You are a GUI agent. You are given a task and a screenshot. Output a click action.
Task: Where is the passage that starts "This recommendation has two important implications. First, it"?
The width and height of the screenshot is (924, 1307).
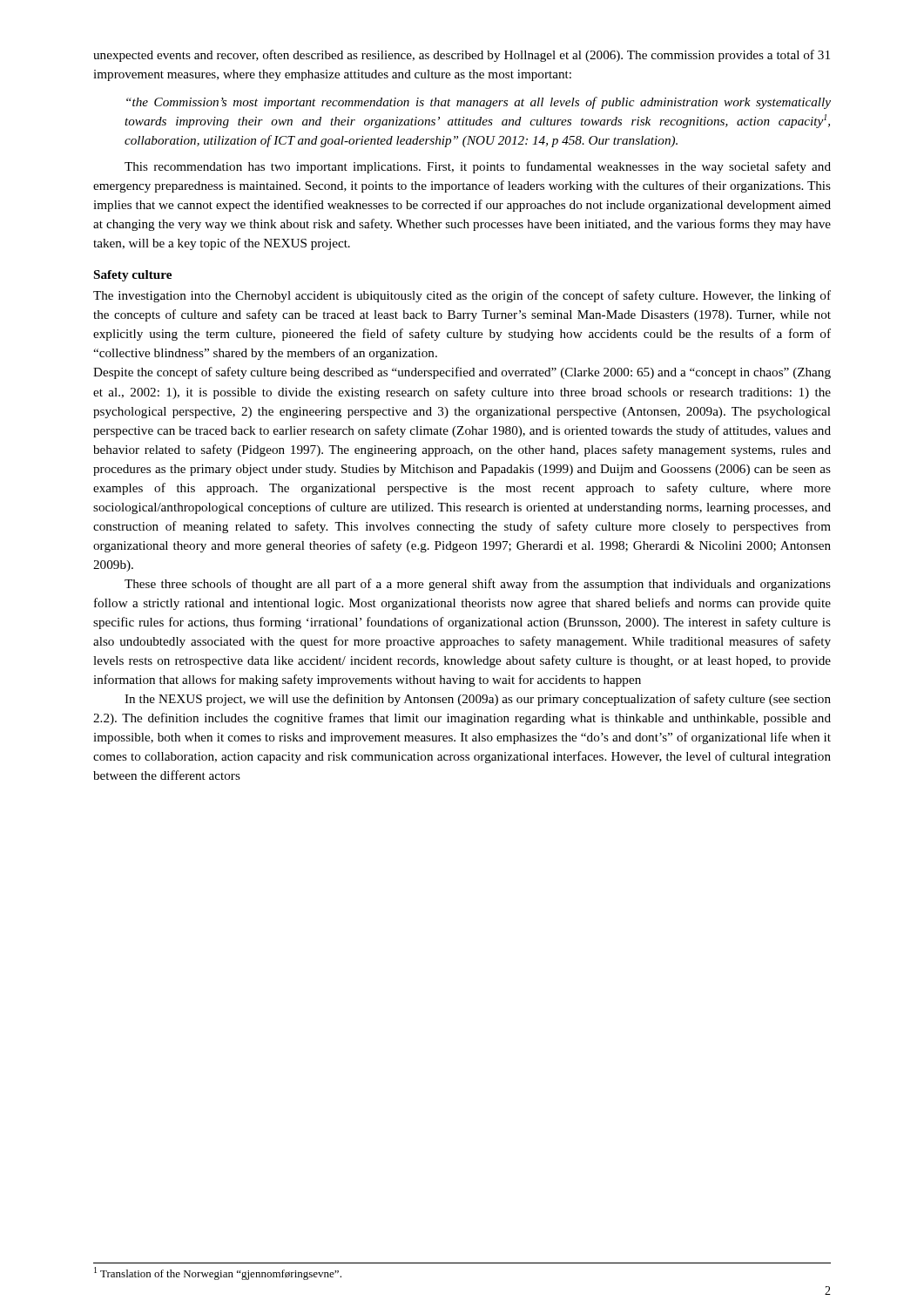point(462,205)
